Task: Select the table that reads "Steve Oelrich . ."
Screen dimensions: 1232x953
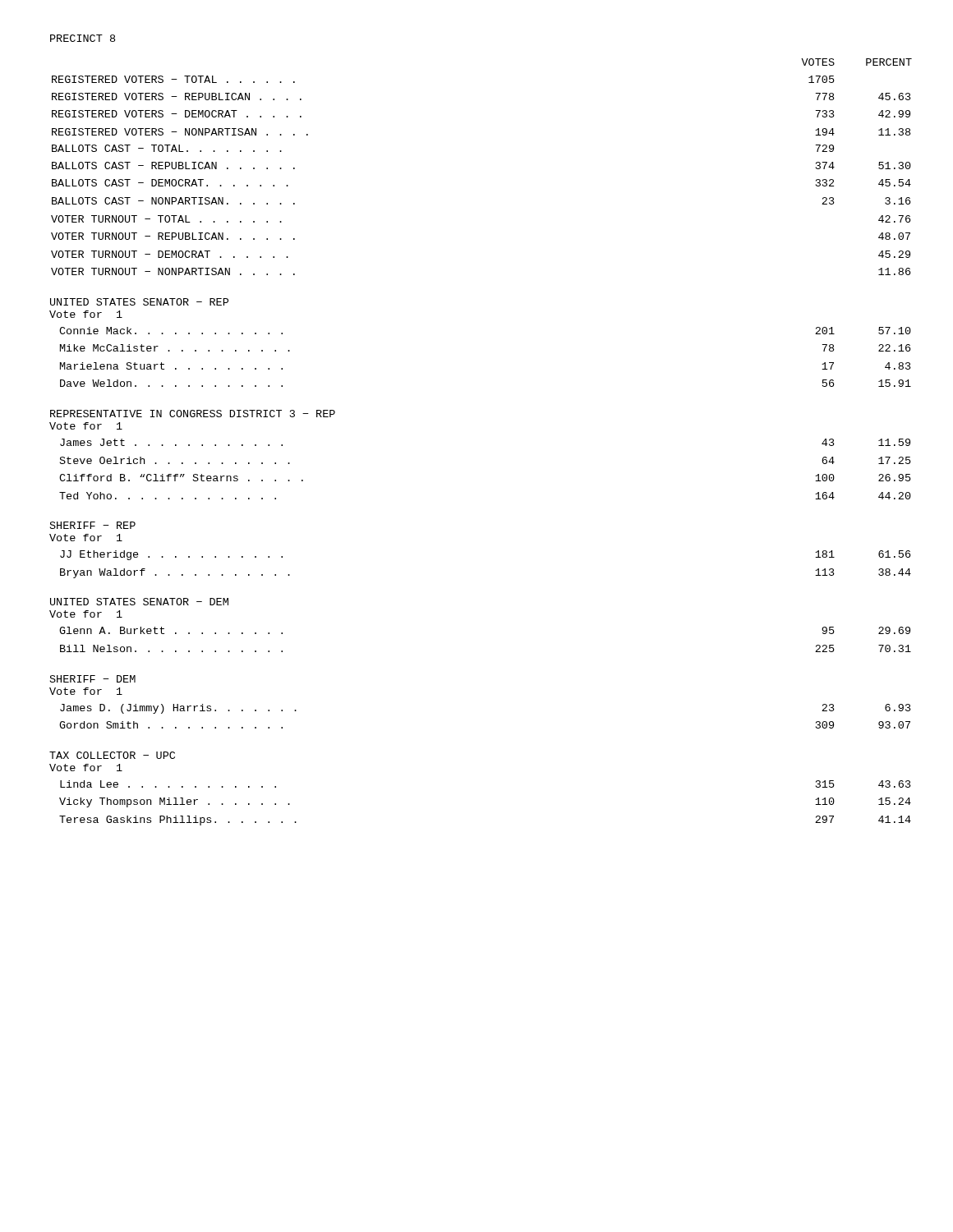Action: [481, 470]
